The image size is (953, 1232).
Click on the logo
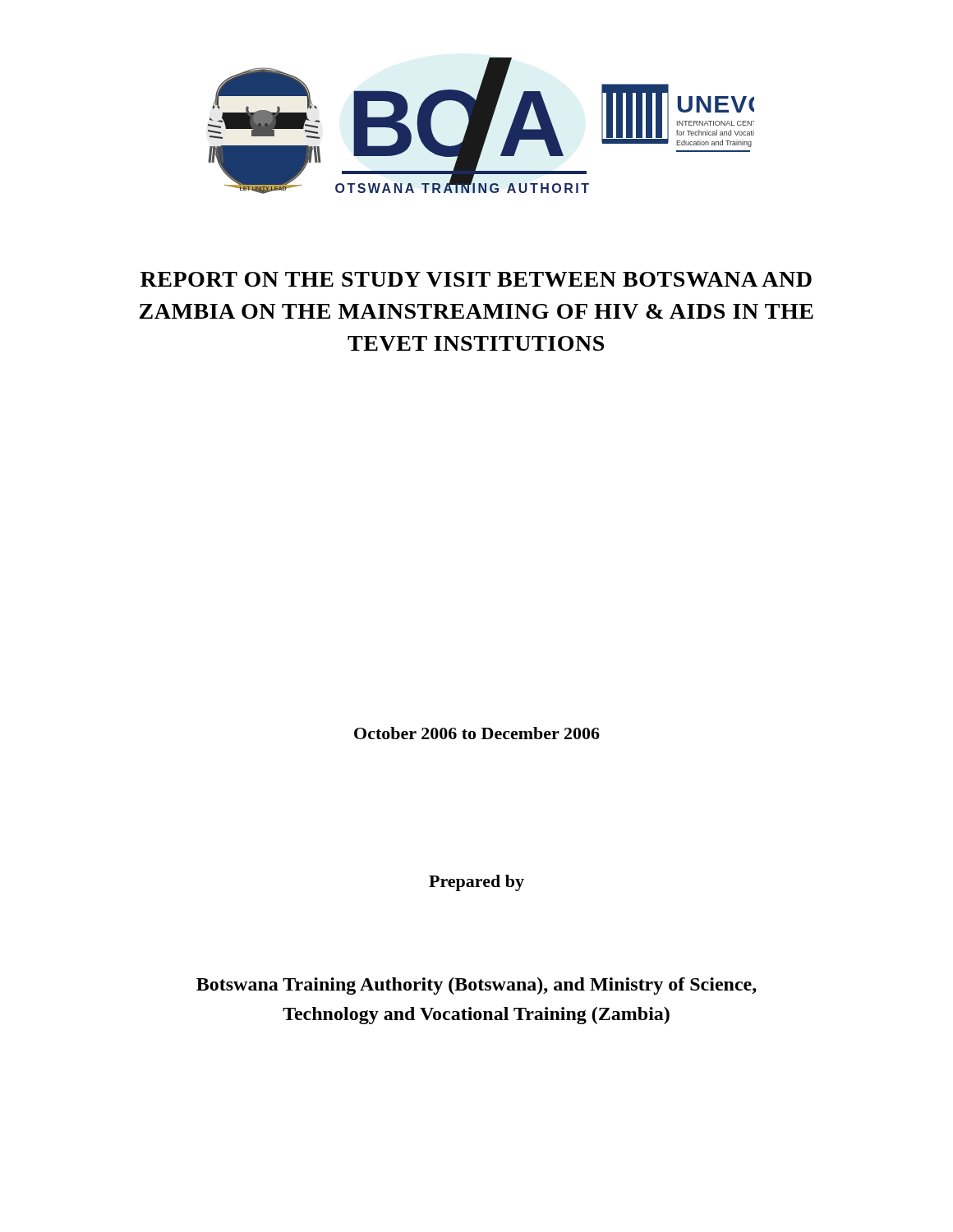click(476, 127)
